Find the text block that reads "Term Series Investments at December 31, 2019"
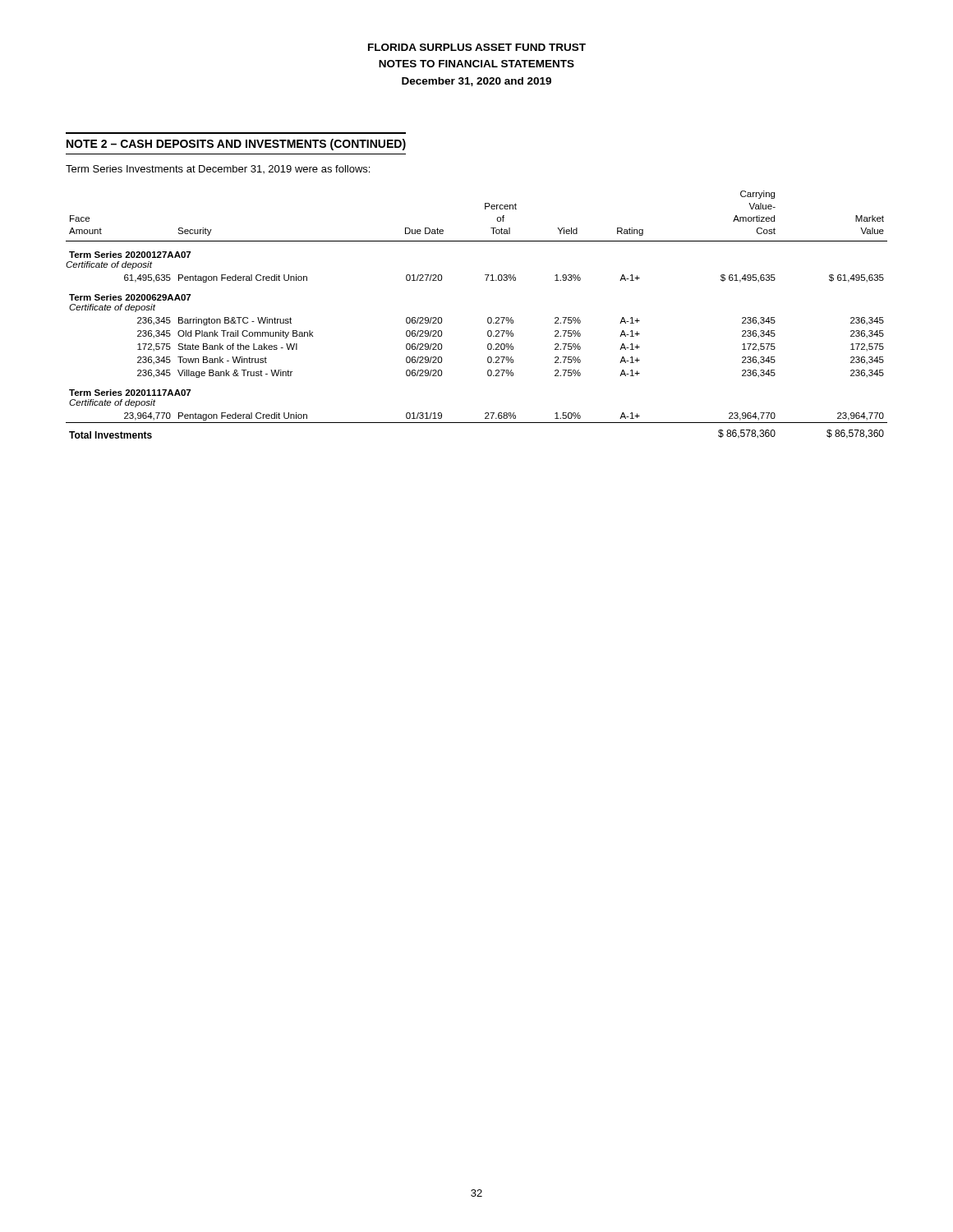 pyautogui.click(x=218, y=169)
